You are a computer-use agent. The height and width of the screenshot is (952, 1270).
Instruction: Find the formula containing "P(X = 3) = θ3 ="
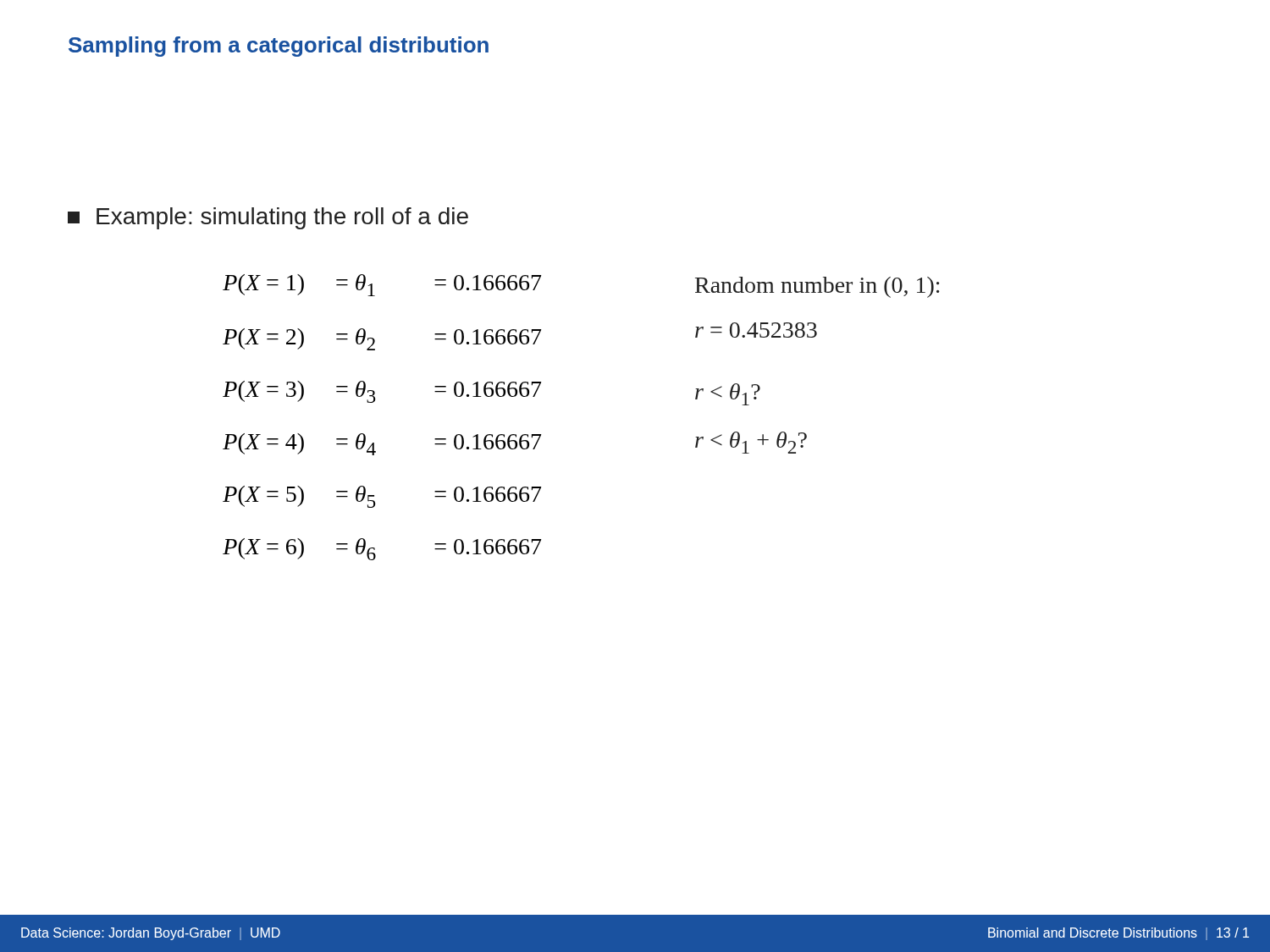click(x=339, y=392)
